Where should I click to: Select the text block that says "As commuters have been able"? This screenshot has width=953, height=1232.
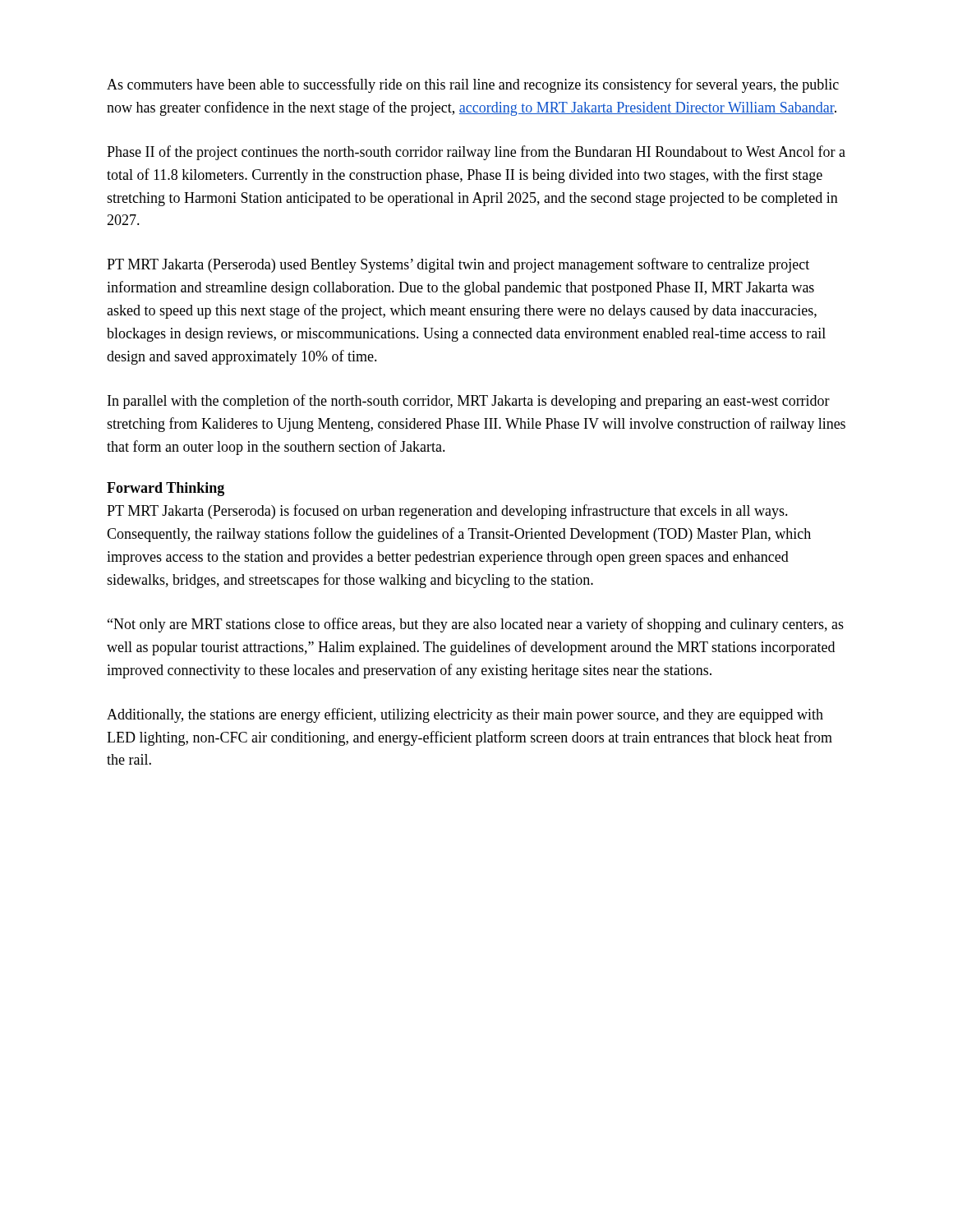473,96
